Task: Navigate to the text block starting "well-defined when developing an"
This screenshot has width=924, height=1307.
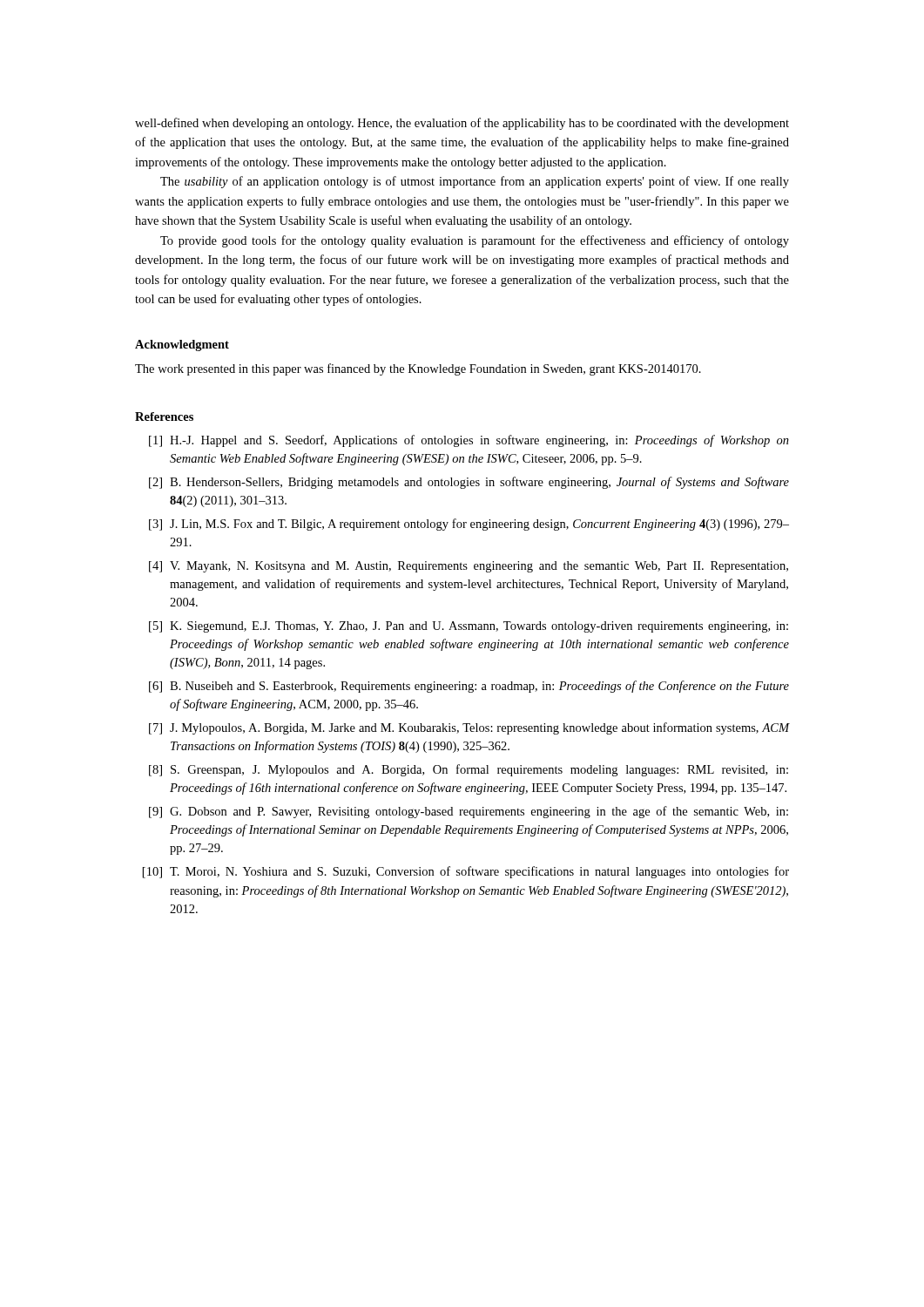Action: click(462, 143)
